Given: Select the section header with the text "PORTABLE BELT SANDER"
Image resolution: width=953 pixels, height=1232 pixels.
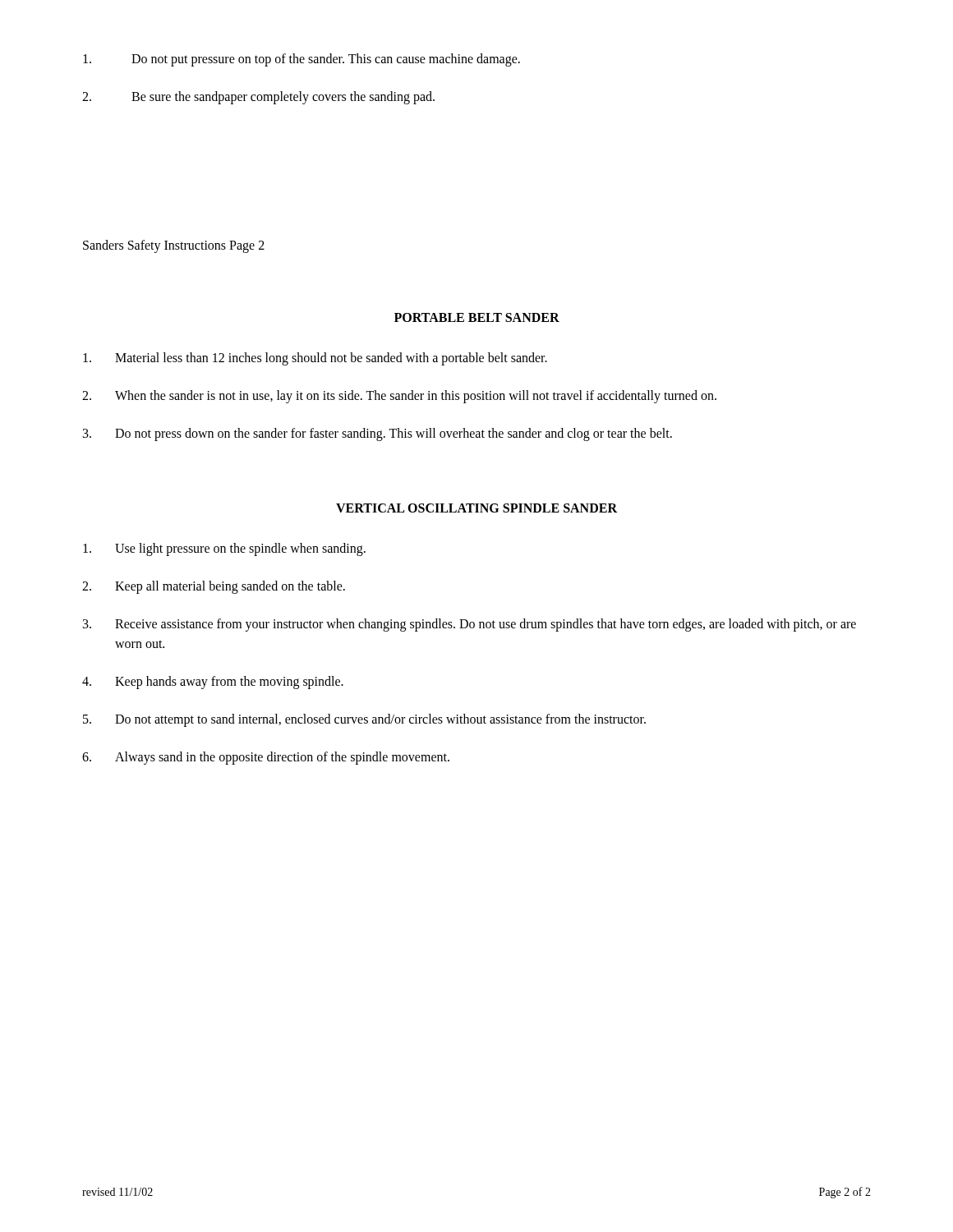Looking at the screenshot, I should (476, 317).
